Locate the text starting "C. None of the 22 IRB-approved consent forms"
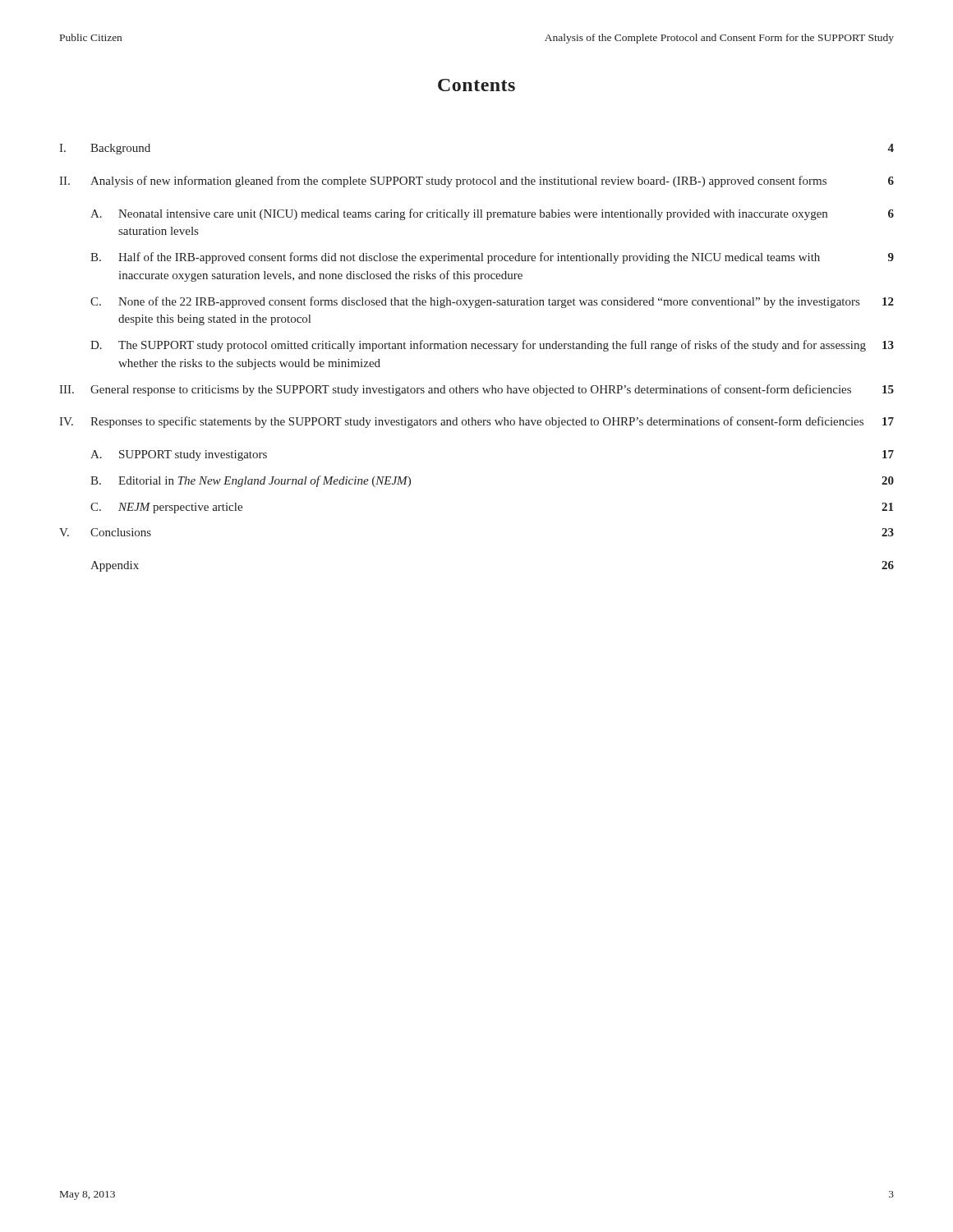The width and height of the screenshot is (953, 1232). pyautogui.click(x=492, y=311)
